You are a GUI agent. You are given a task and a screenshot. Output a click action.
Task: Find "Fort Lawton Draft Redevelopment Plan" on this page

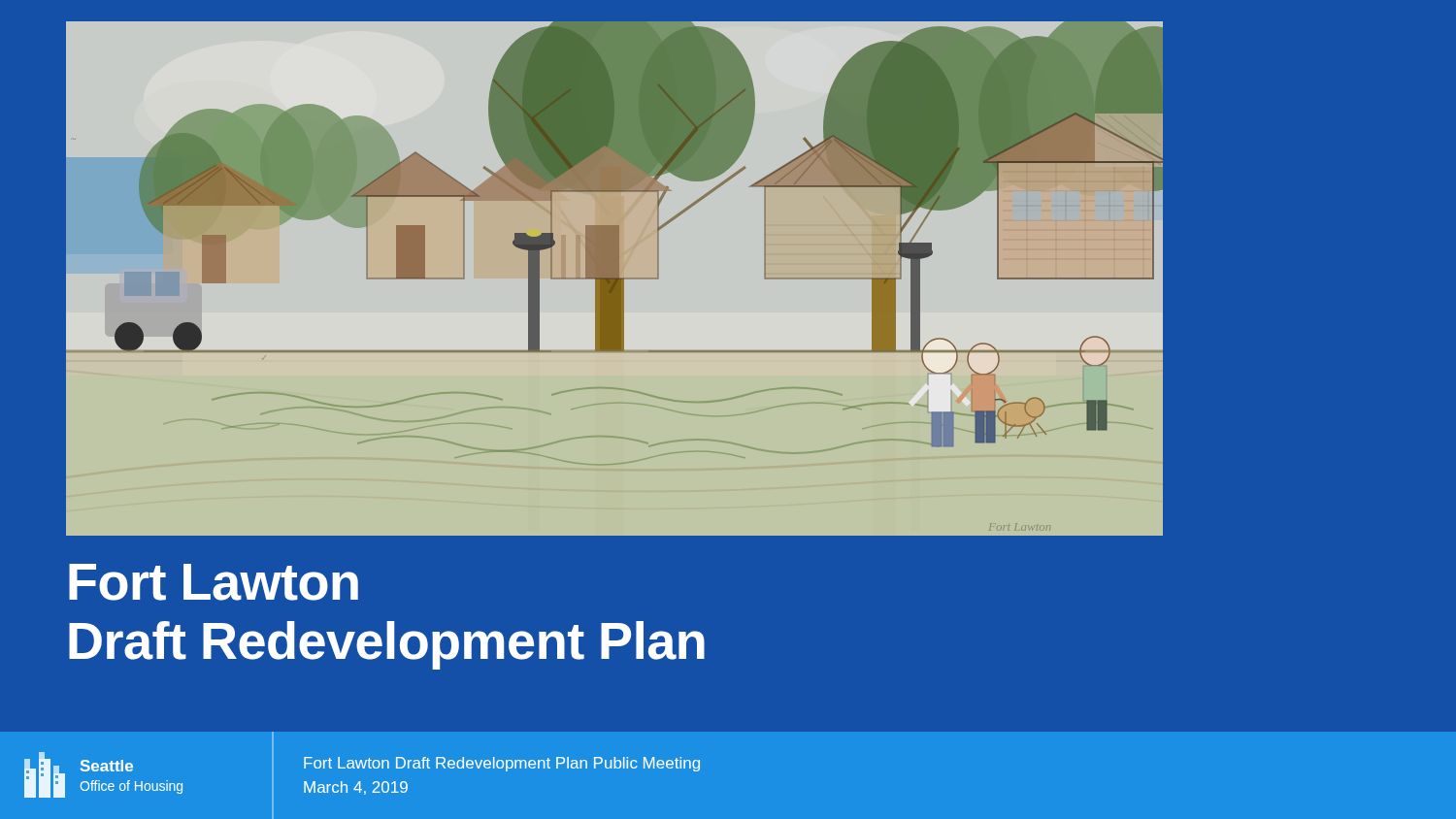point(503,612)
